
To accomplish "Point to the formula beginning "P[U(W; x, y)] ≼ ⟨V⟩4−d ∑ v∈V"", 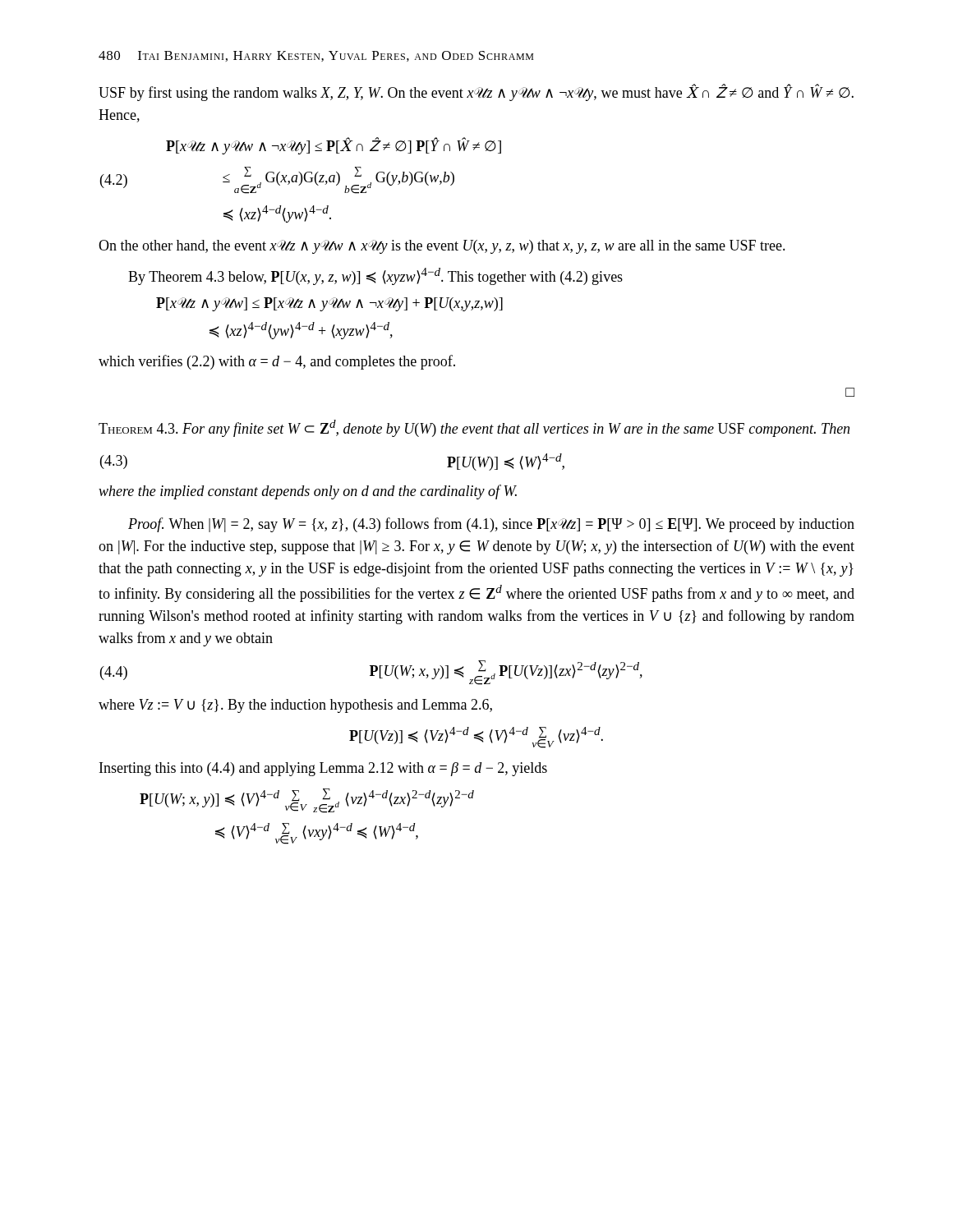I will (x=307, y=801).
